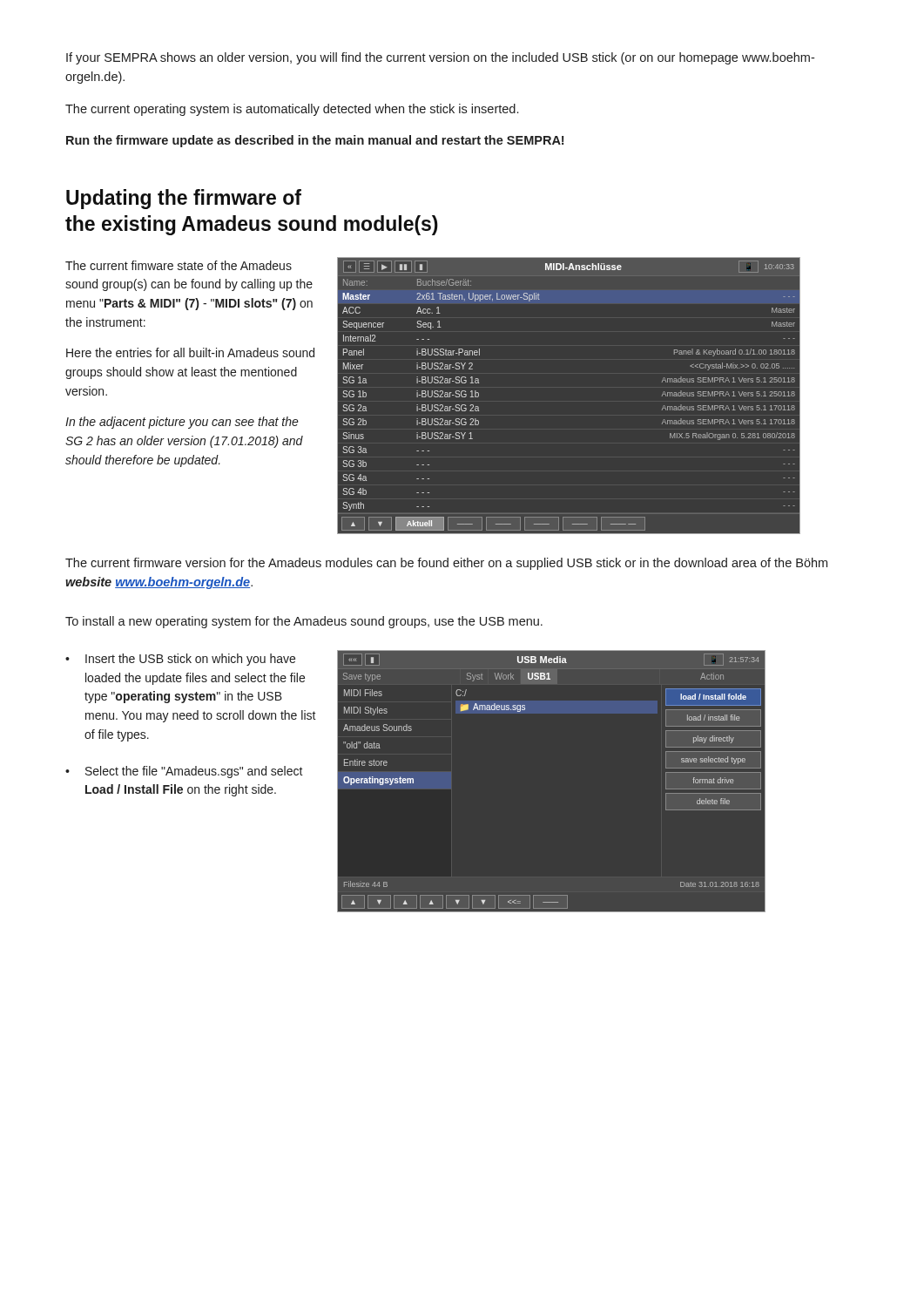
Task: Click the passage that begins "The current operating system is automatically"
Action: (292, 109)
